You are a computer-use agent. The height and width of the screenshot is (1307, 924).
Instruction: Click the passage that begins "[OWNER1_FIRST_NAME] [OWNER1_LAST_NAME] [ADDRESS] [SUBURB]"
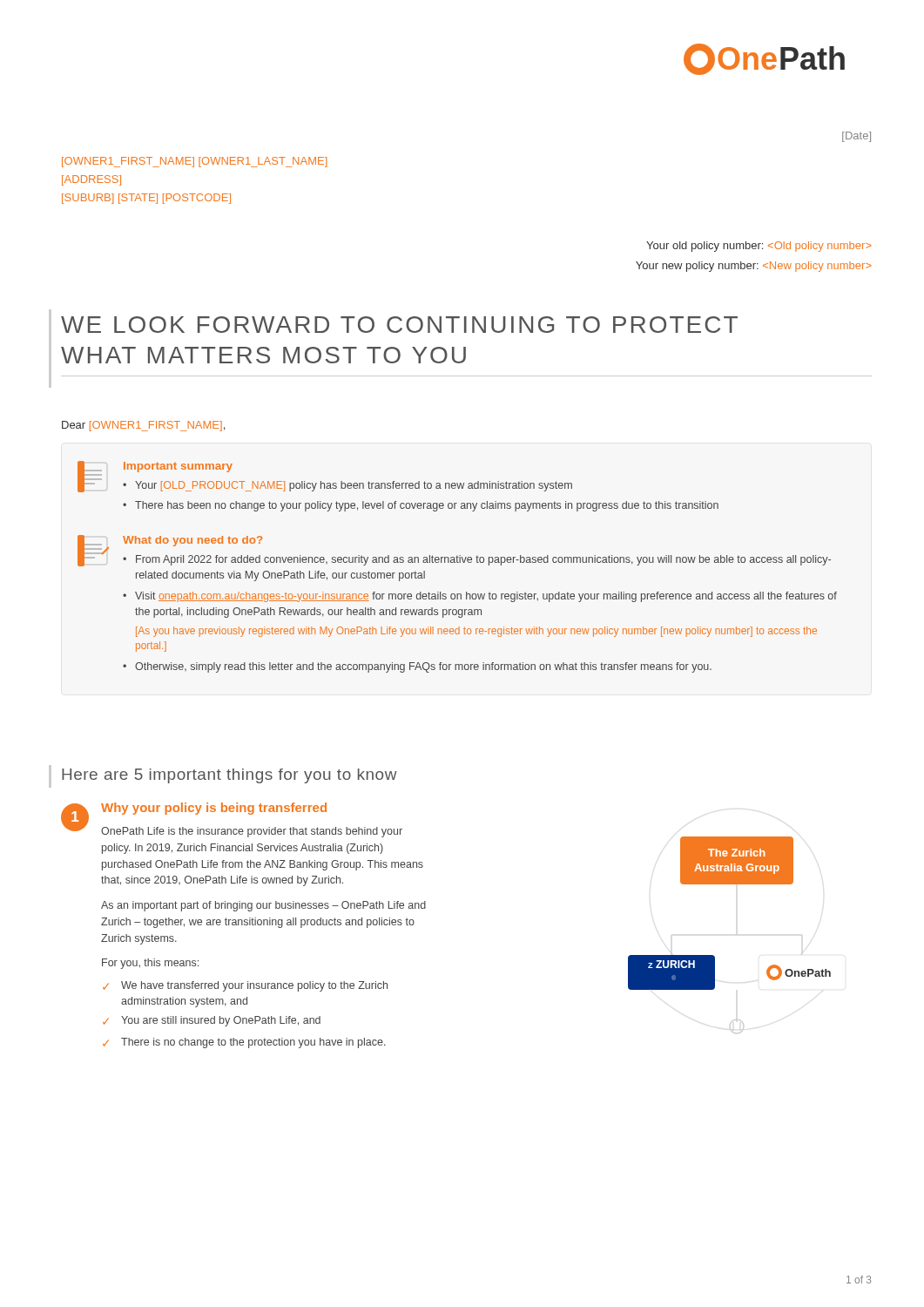click(195, 162)
